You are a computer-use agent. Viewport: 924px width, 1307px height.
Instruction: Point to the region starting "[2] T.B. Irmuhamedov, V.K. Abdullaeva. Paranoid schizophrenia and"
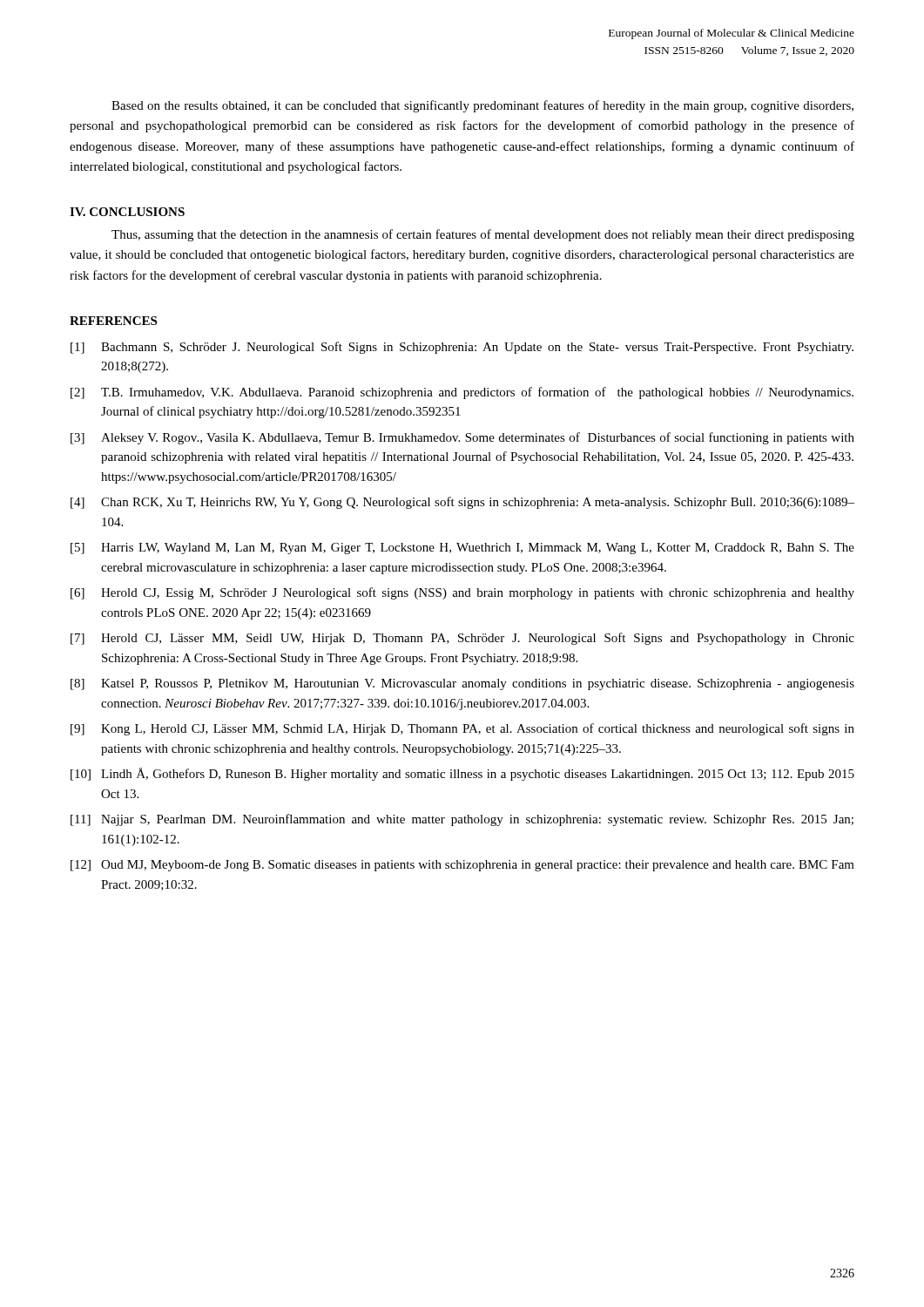(x=462, y=402)
